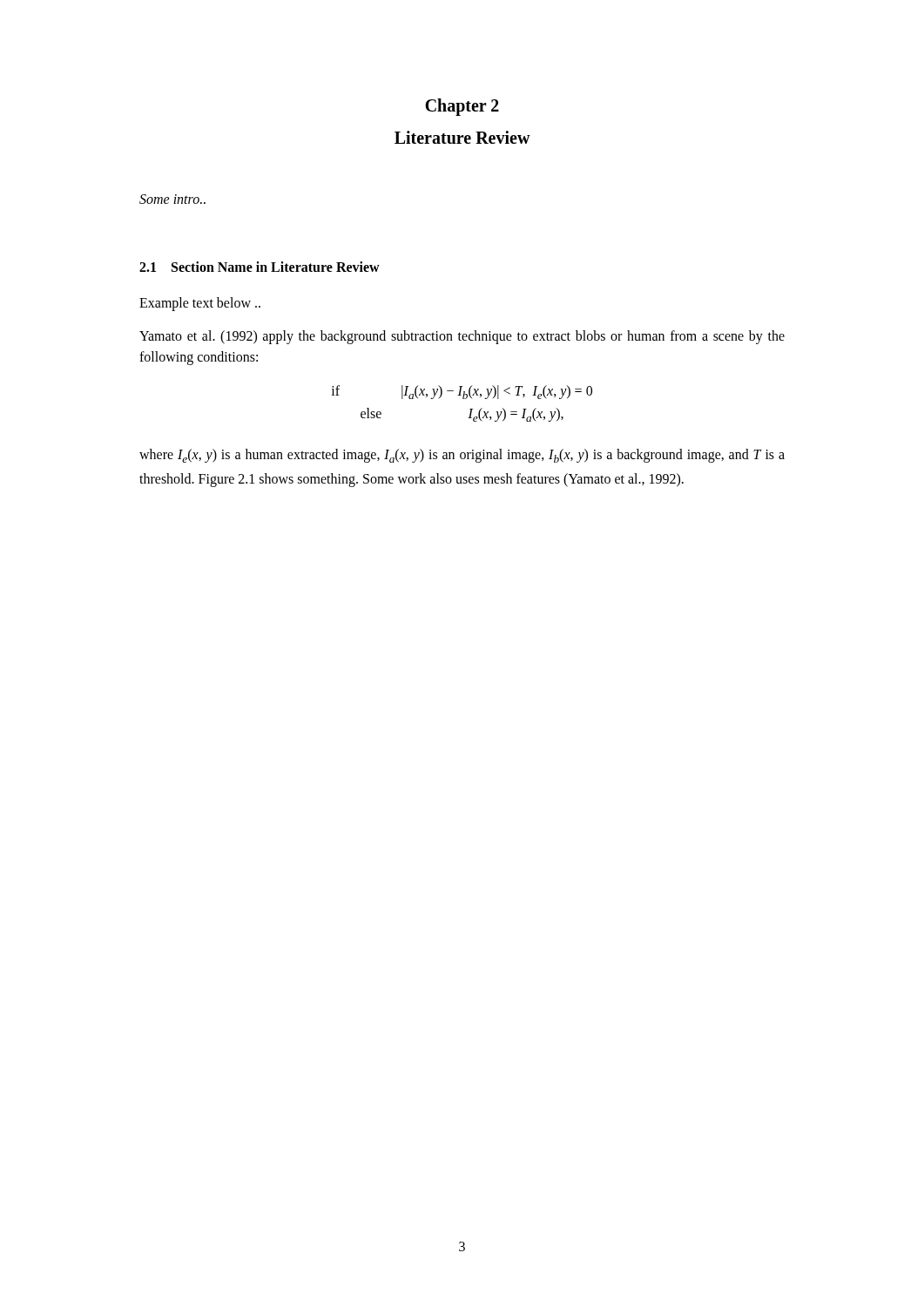Image resolution: width=924 pixels, height=1307 pixels.
Task: Find the region starting "Some intro.."
Action: pos(173,199)
